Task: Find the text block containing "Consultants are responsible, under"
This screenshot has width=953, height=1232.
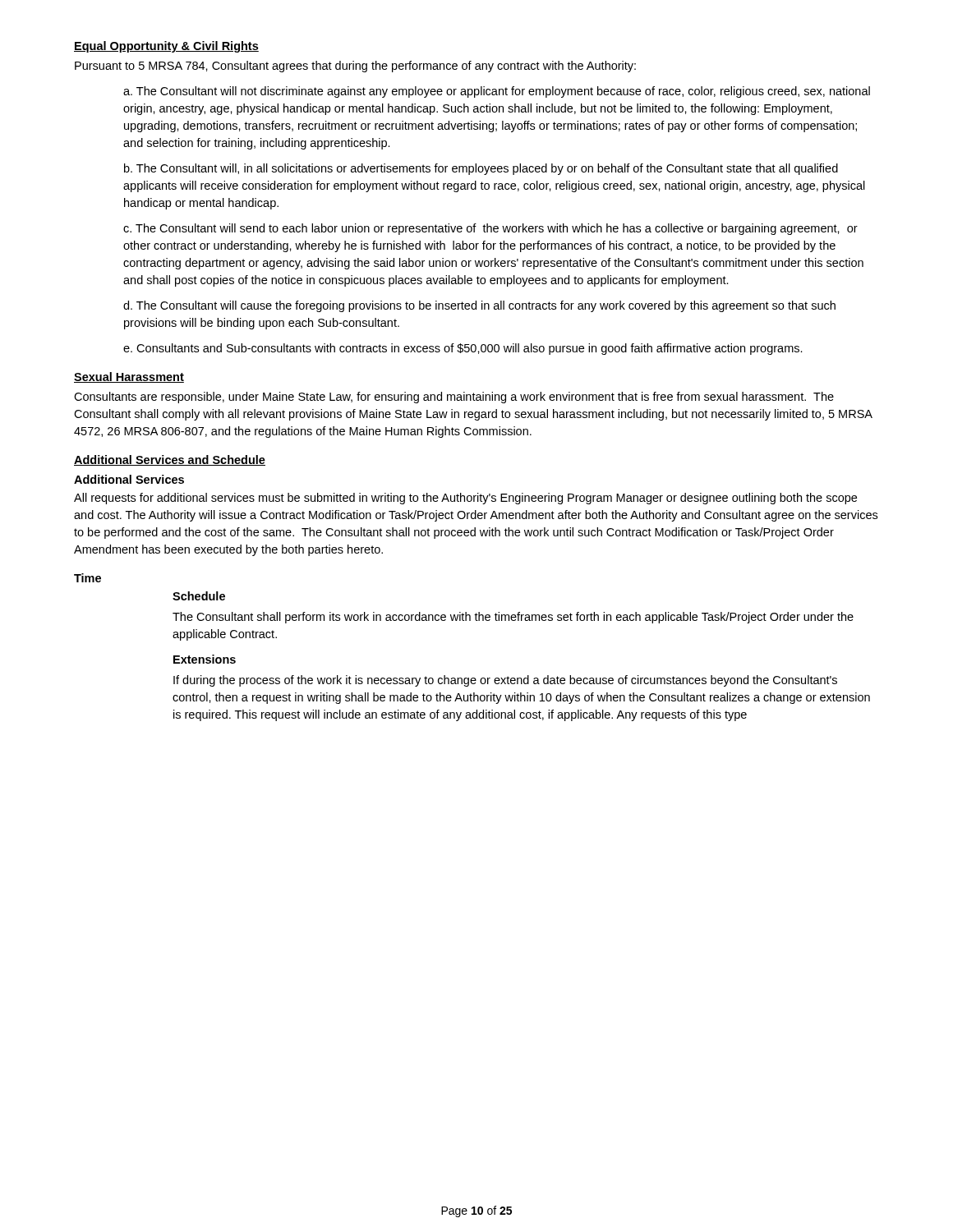Action: click(473, 414)
